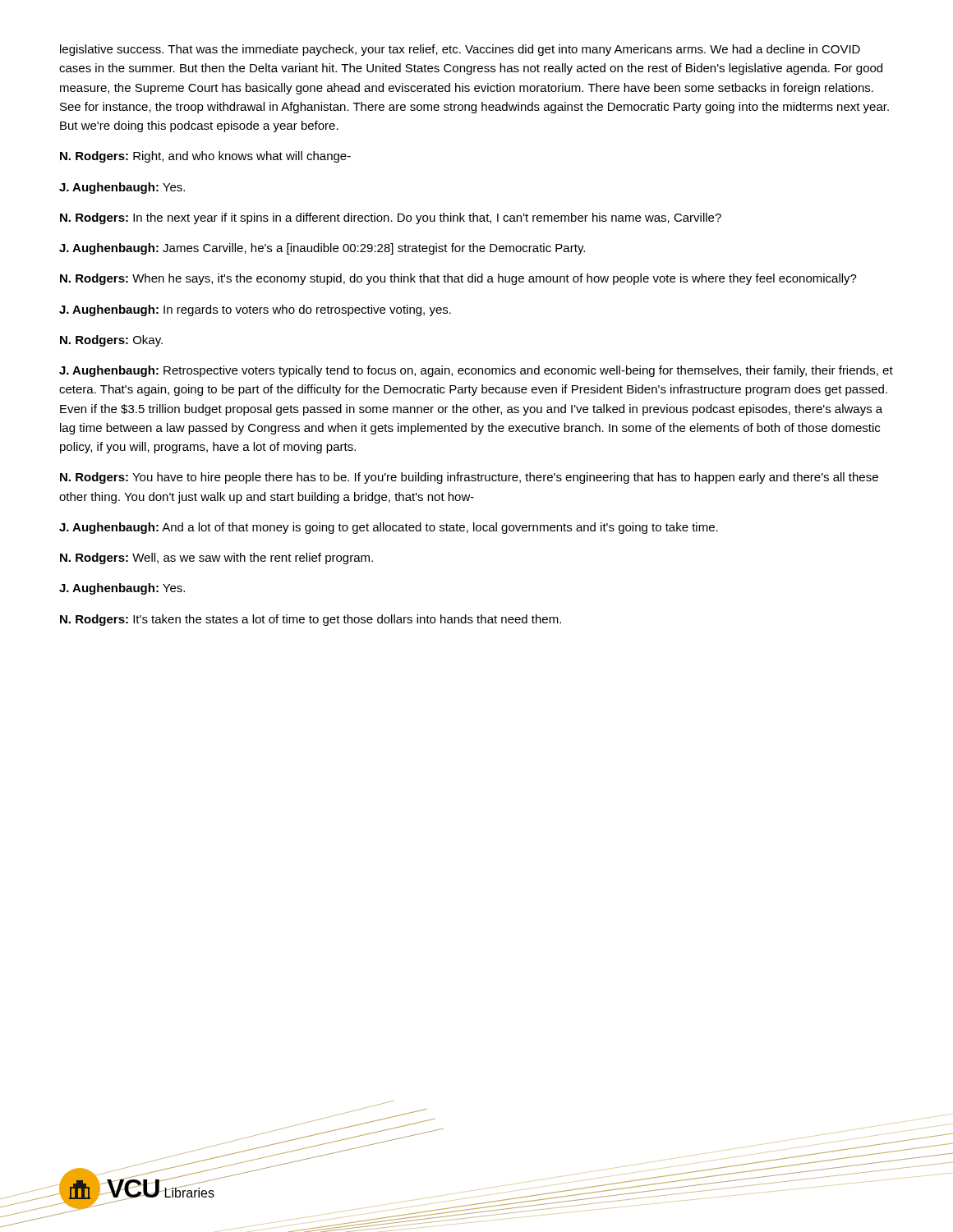Click the passage that begins "J. Aughenbaugh: And a"
The height and width of the screenshot is (1232, 953).
click(389, 527)
